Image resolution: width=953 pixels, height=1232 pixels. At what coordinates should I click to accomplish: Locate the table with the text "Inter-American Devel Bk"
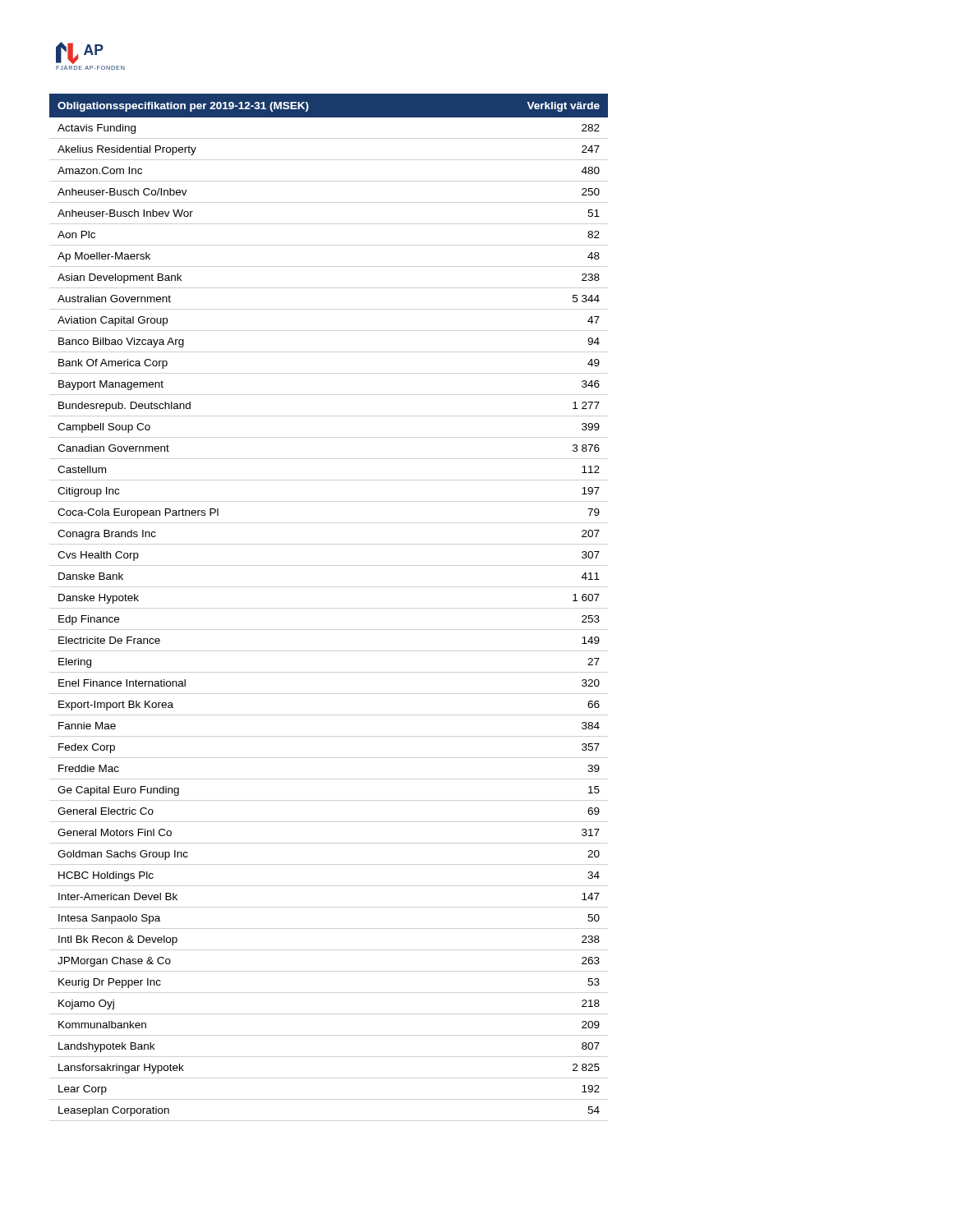pyautogui.click(x=329, y=607)
